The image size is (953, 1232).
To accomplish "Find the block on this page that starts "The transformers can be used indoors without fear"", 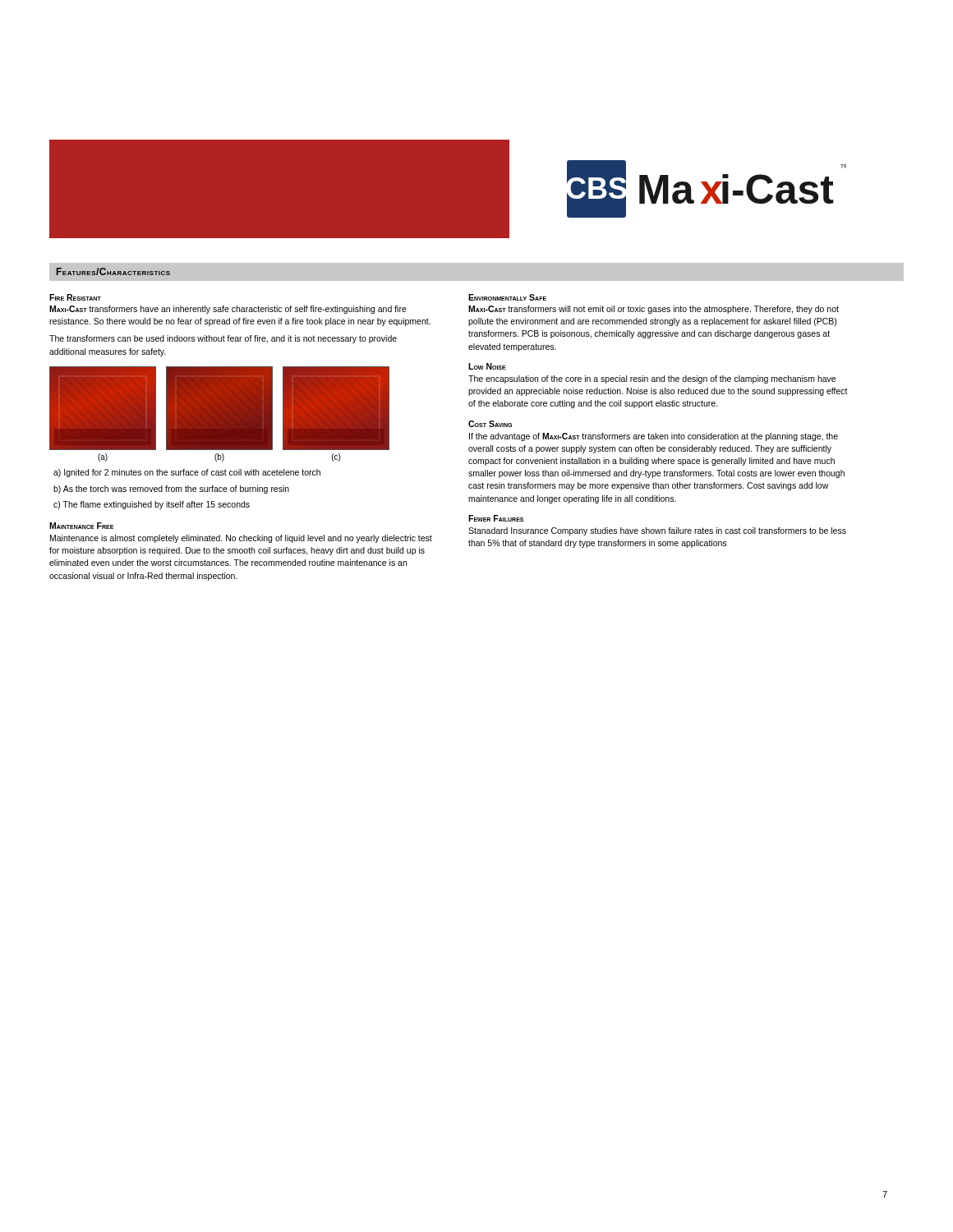I will tap(223, 345).
